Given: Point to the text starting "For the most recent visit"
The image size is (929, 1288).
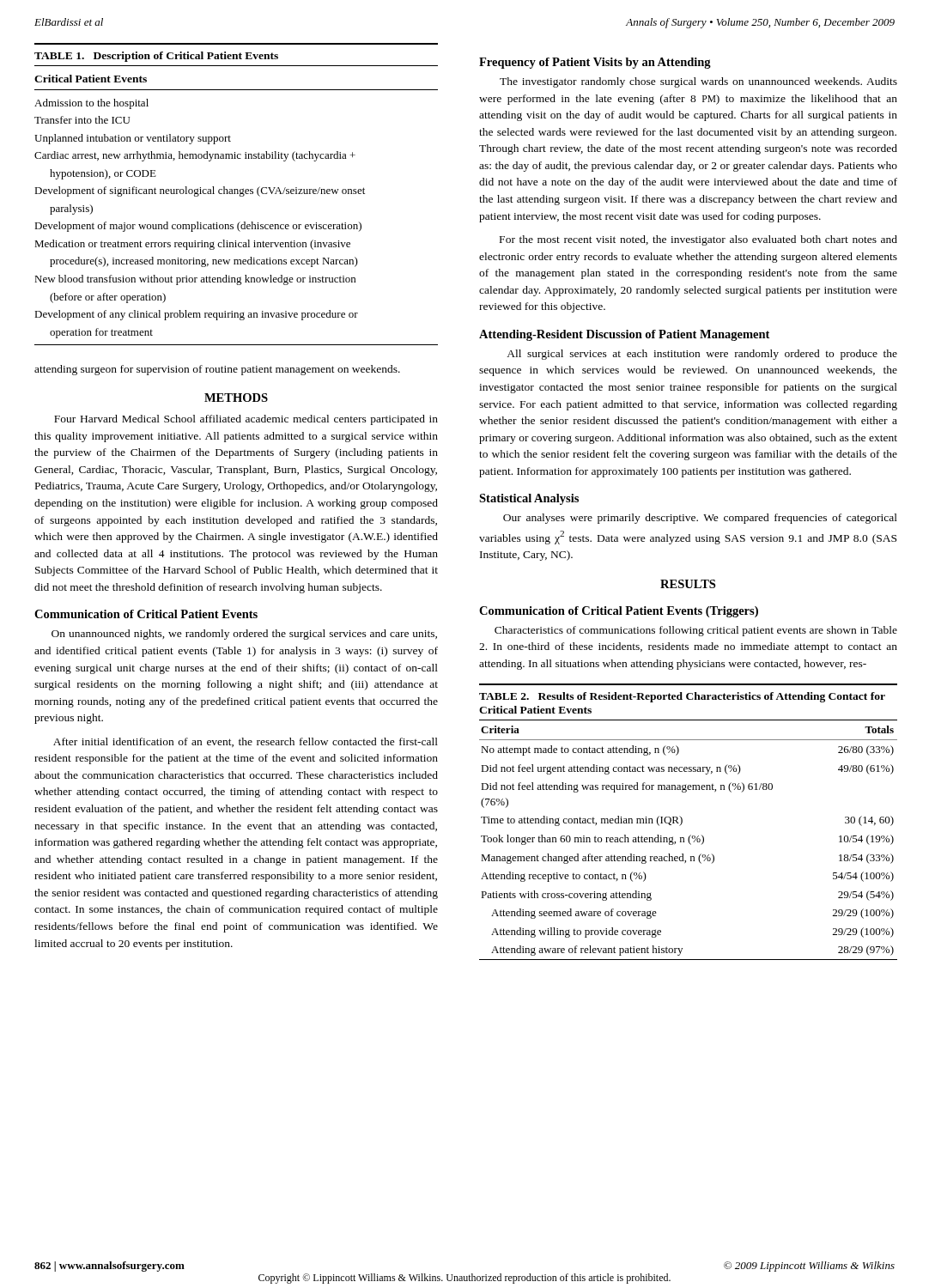Looking at the screenshot, I should [688, 273].
